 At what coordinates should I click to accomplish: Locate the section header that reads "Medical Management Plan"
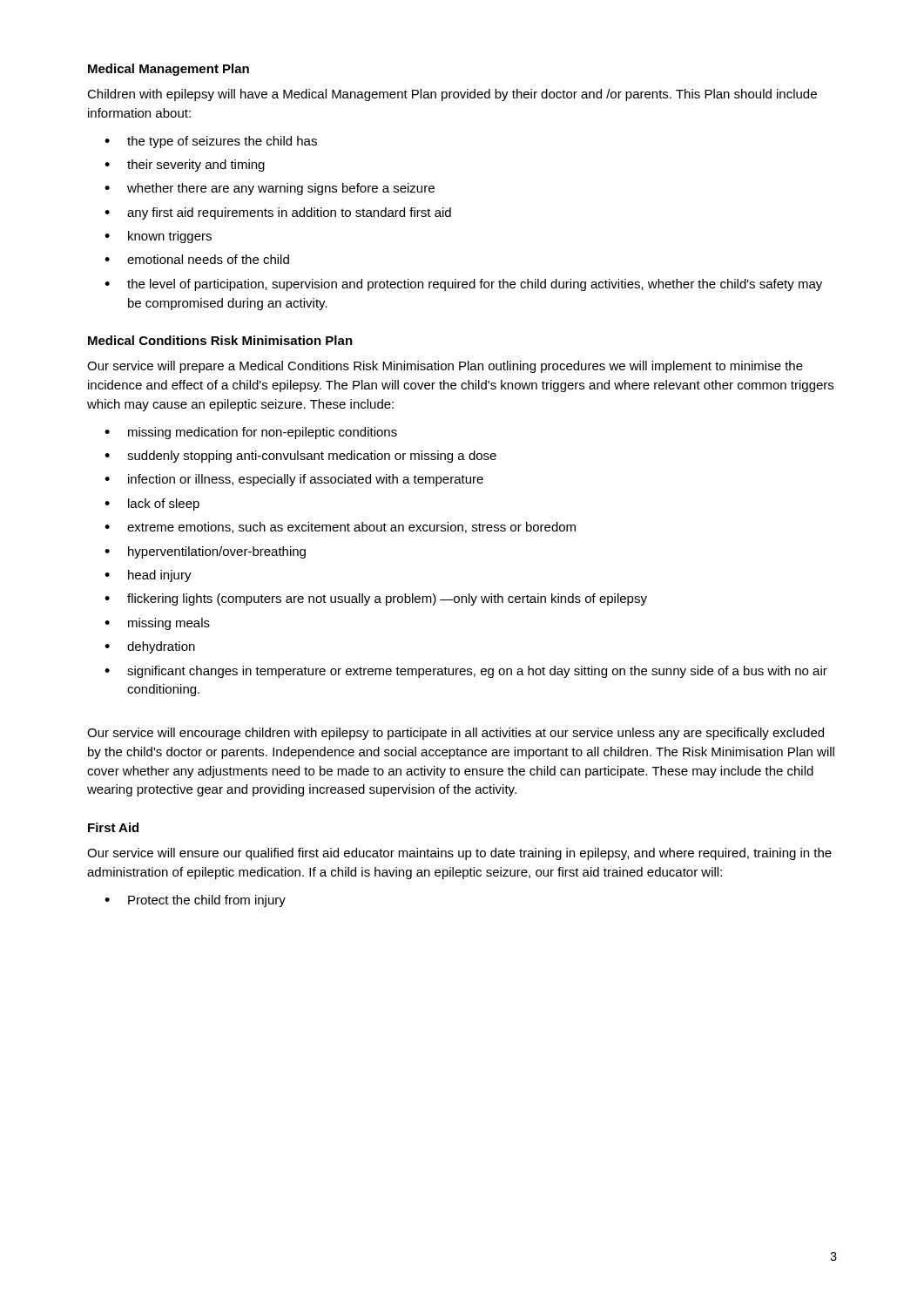pyautogui.click(x=168, y=68)
